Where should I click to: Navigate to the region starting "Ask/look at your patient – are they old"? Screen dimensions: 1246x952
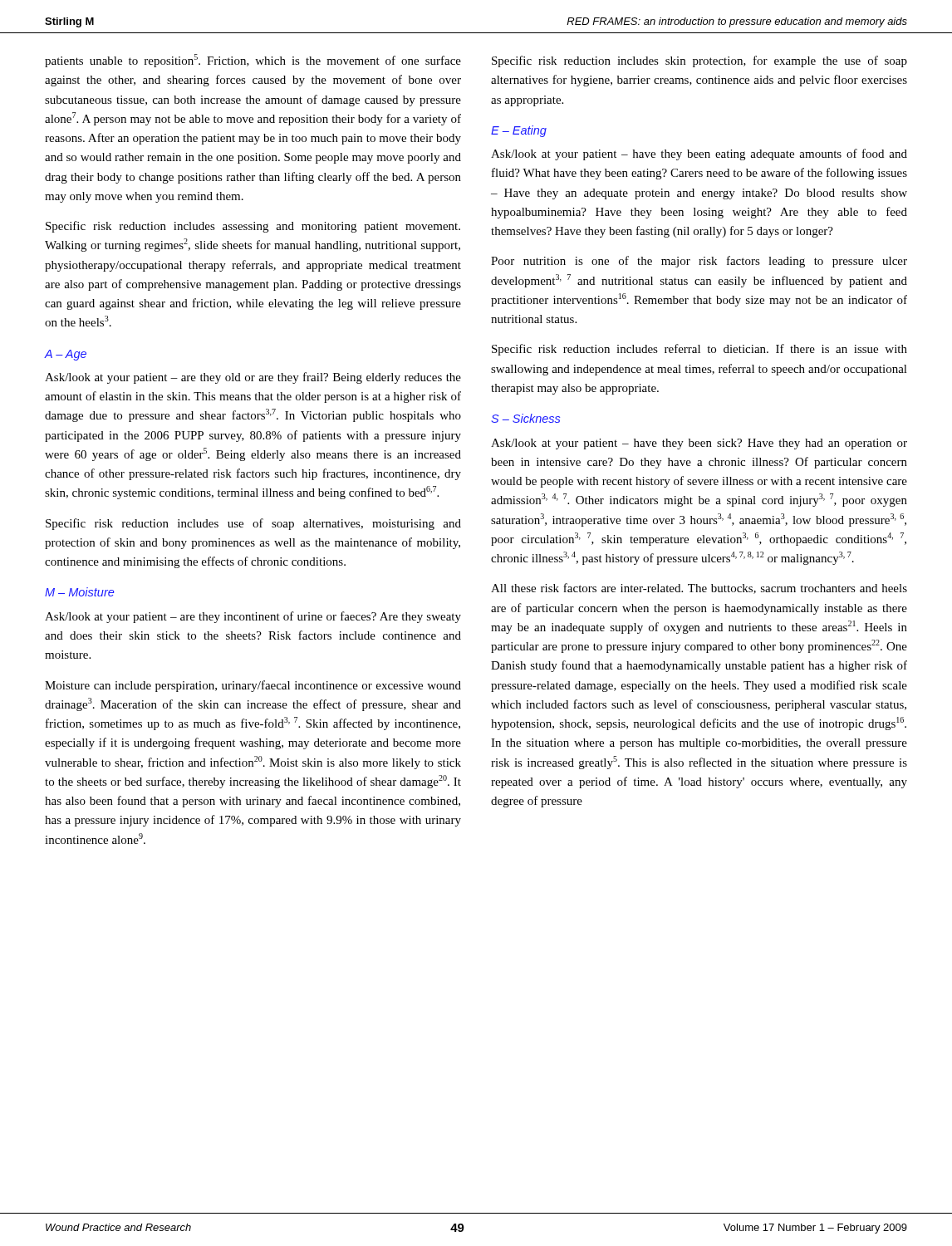tap(253, 435)
